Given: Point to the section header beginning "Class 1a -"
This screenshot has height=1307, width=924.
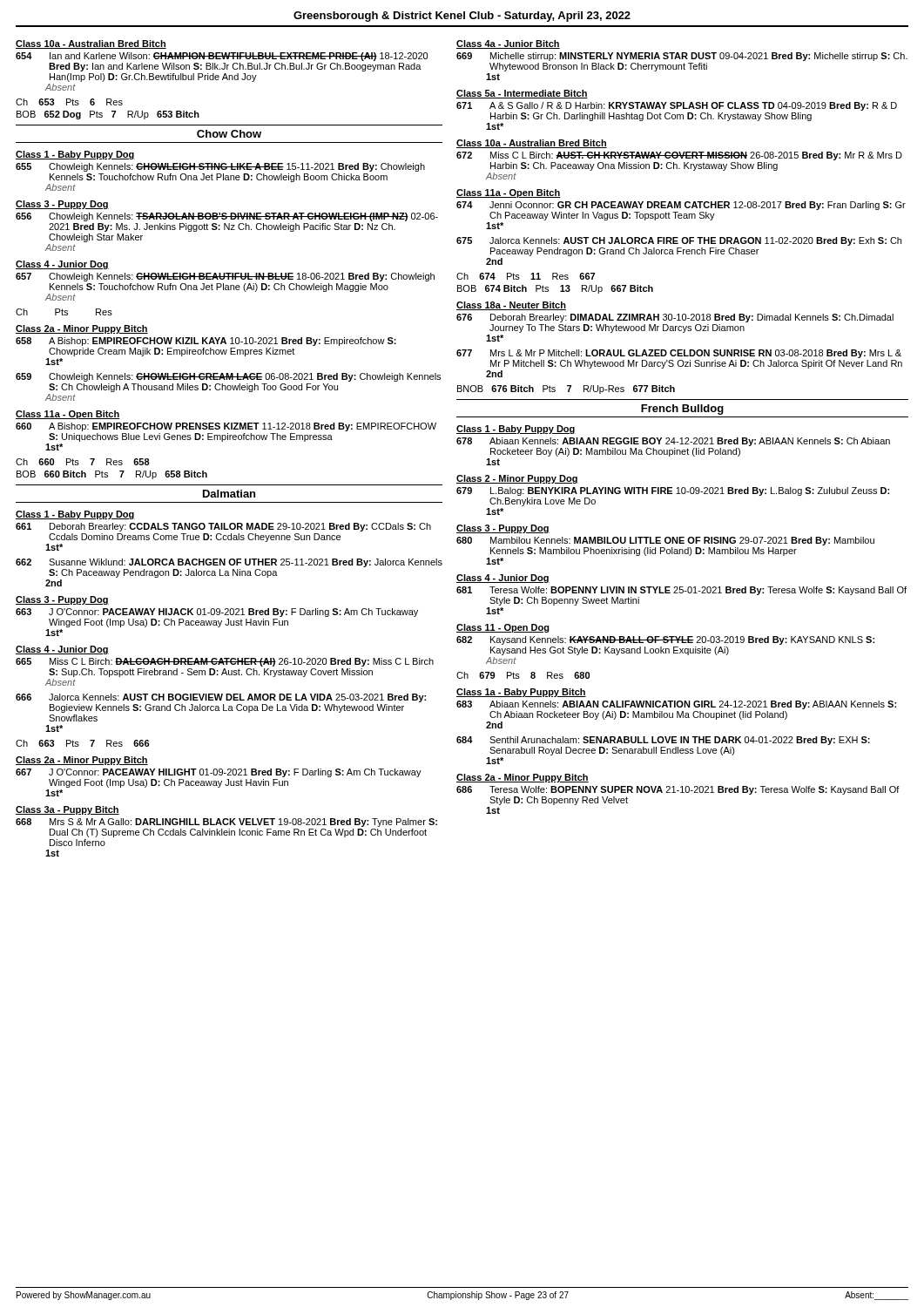Looking at the screenshot, I should point(521,692).
